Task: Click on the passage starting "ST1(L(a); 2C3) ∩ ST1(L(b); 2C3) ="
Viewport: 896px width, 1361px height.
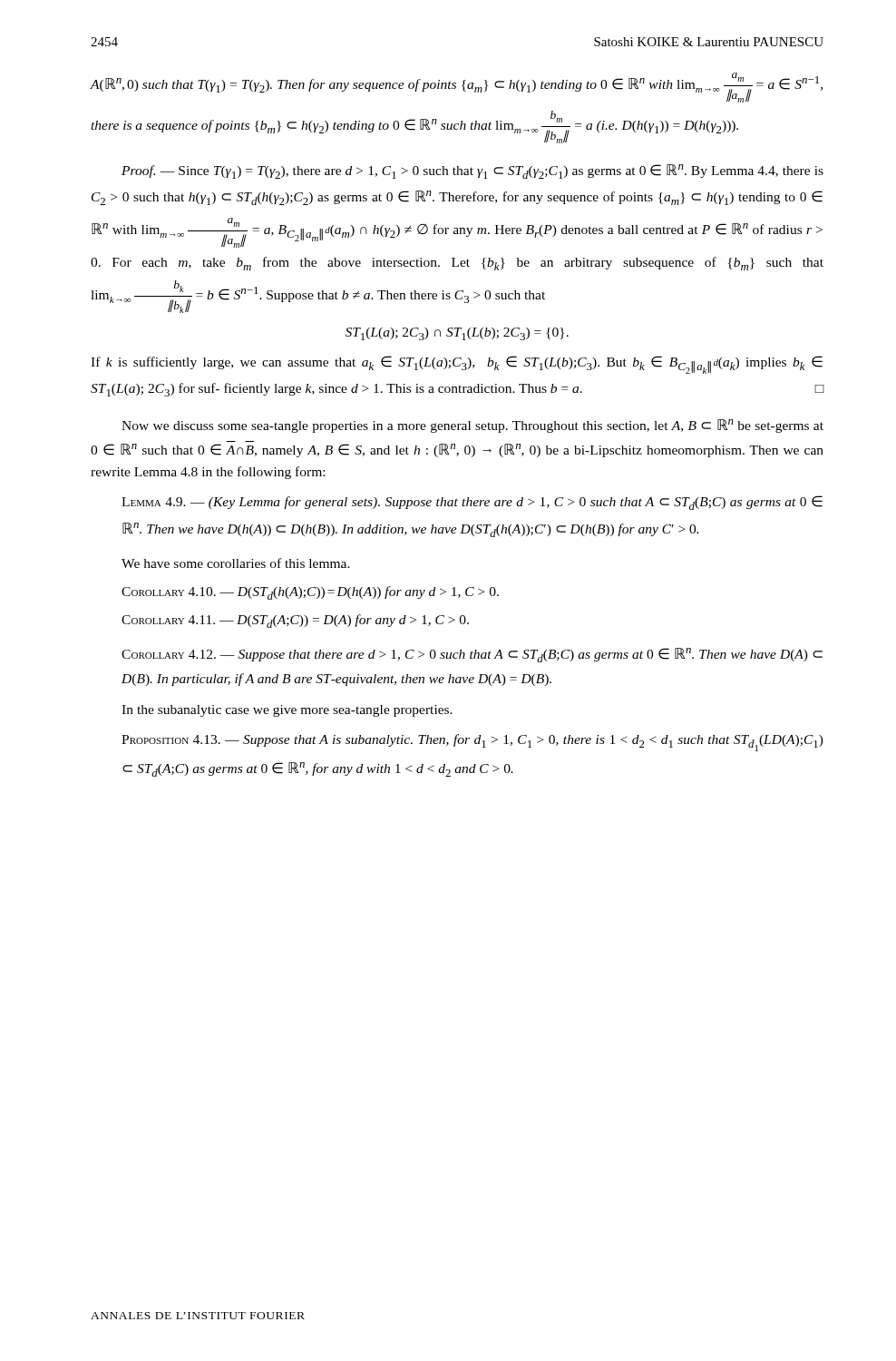Action: (457, 333)
